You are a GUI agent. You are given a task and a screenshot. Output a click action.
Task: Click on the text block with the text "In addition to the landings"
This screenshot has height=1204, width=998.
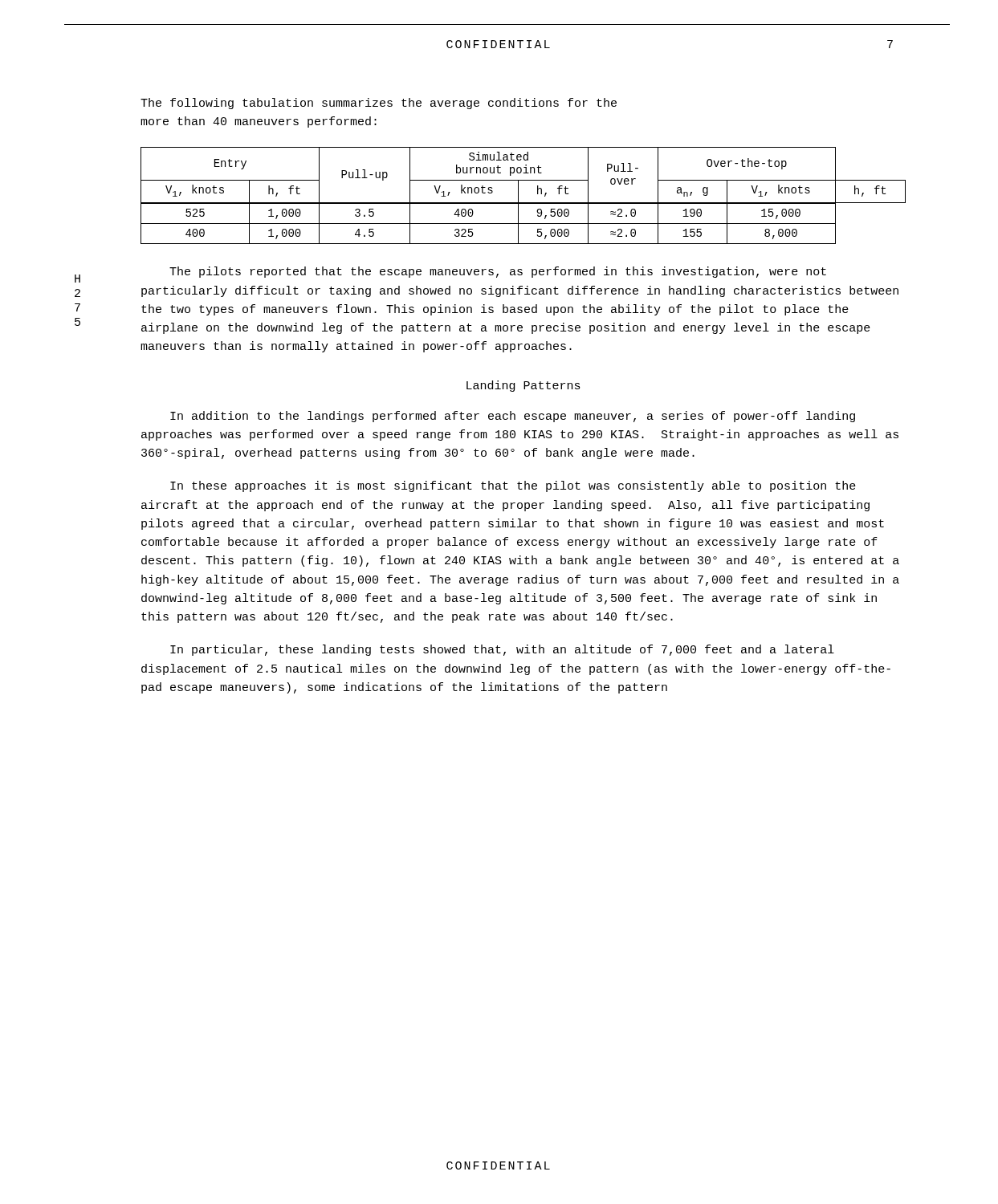tap(520, 435)
